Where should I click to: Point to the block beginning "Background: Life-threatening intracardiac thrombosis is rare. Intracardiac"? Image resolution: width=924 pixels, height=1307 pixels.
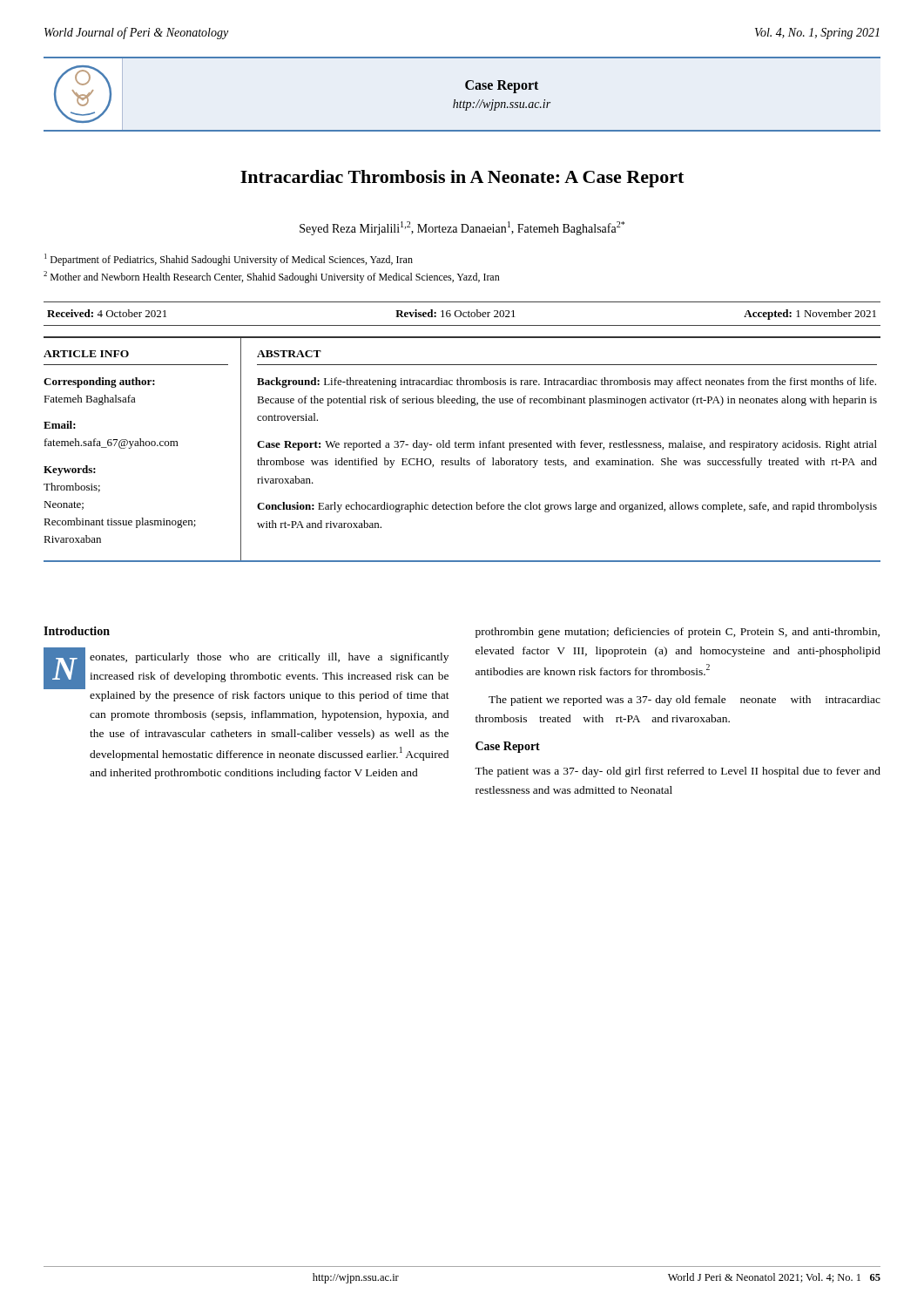click(567, 399)
